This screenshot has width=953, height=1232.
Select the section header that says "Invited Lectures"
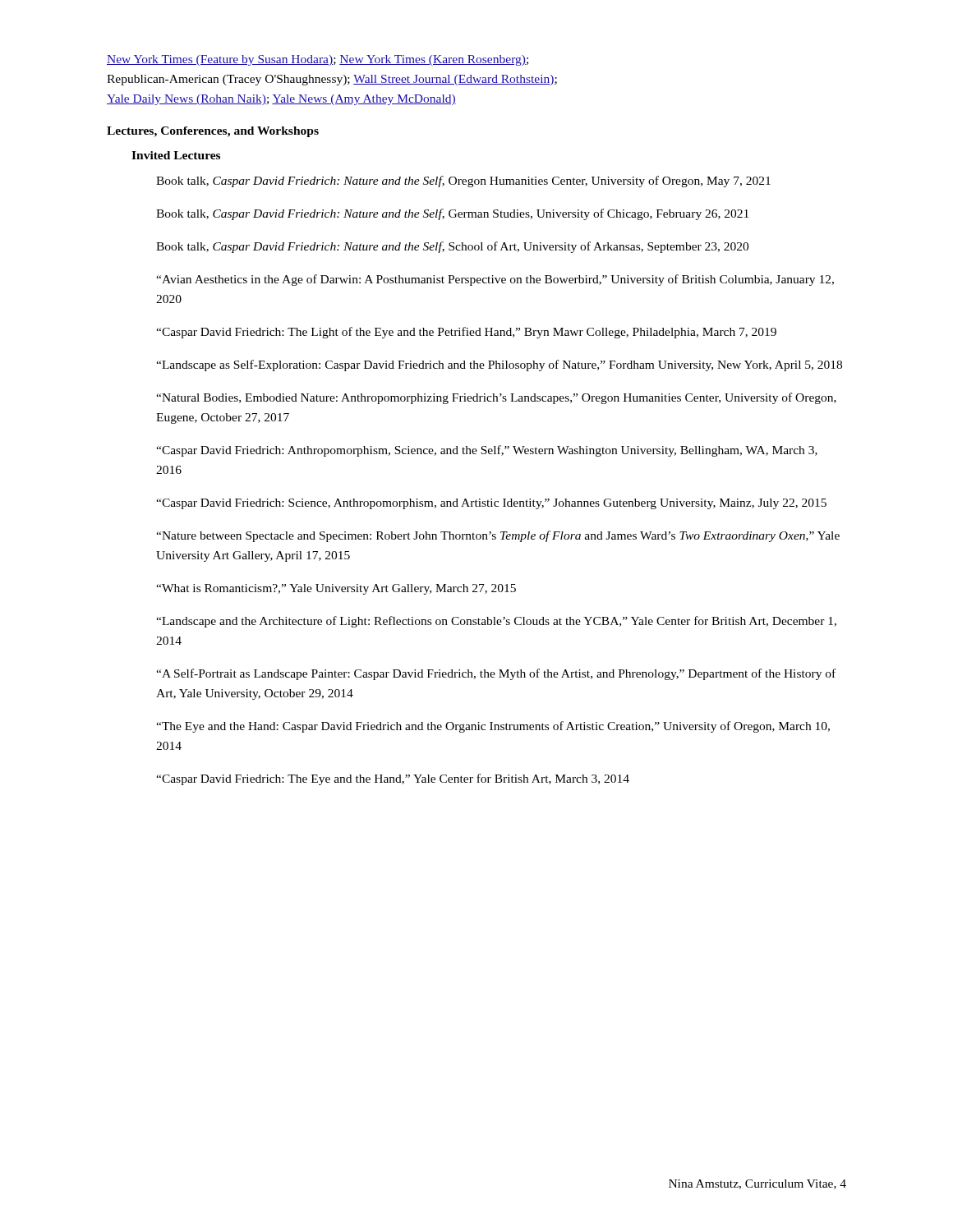176,155
